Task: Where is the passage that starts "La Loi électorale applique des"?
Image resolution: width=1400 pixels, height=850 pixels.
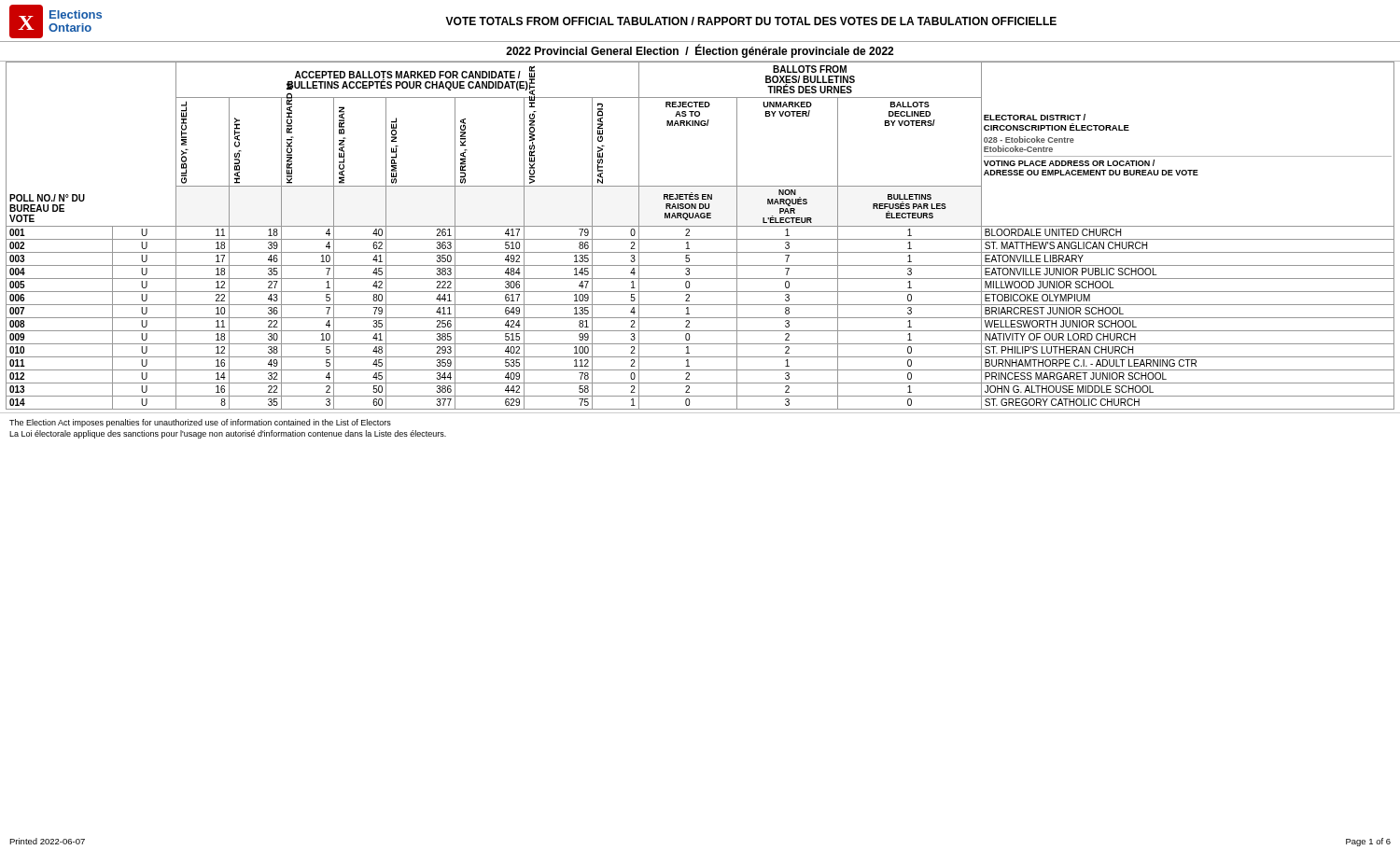Action: point(228,434)
